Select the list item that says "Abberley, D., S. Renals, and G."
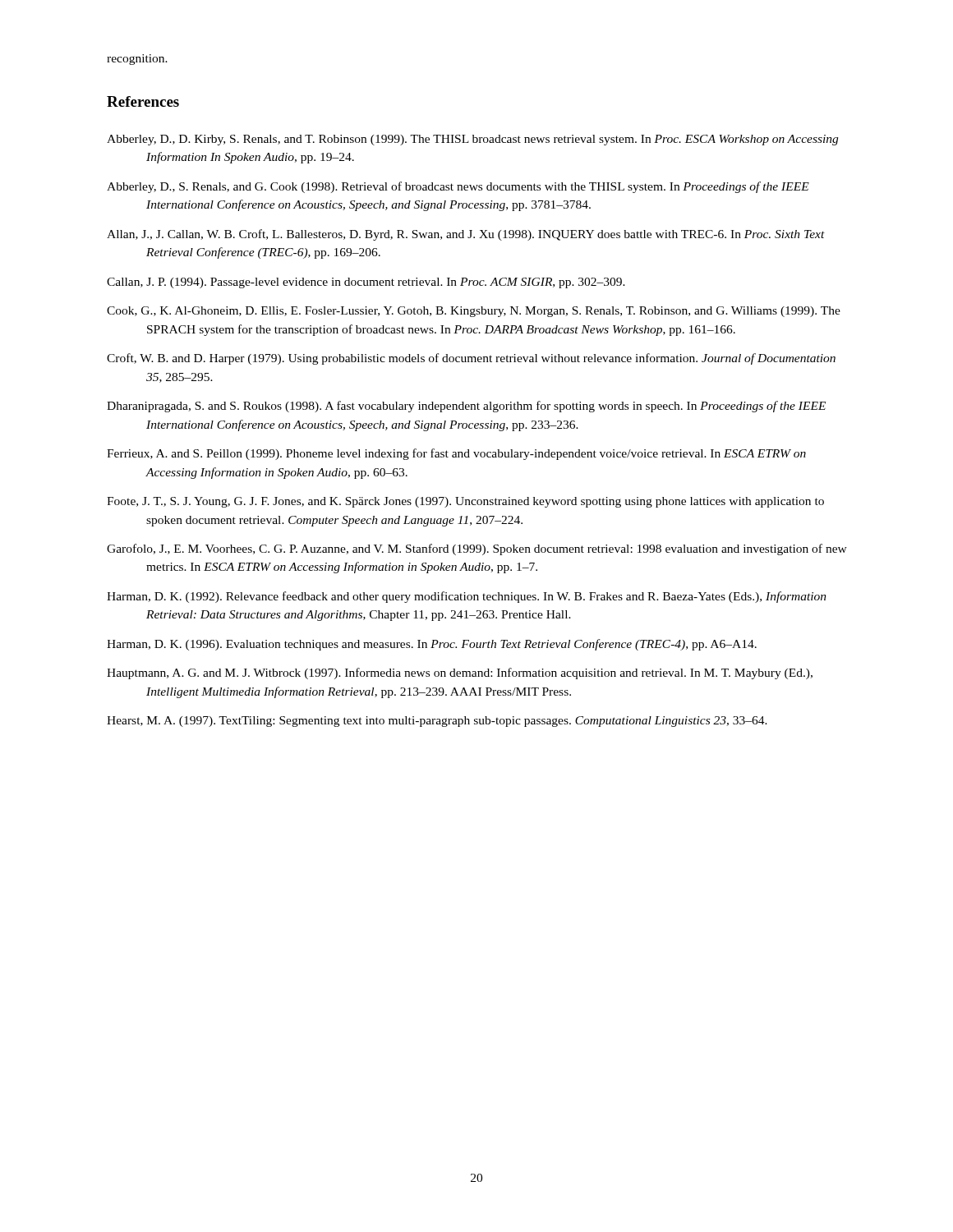This screenshot has height=1232, width=953. 458,195
